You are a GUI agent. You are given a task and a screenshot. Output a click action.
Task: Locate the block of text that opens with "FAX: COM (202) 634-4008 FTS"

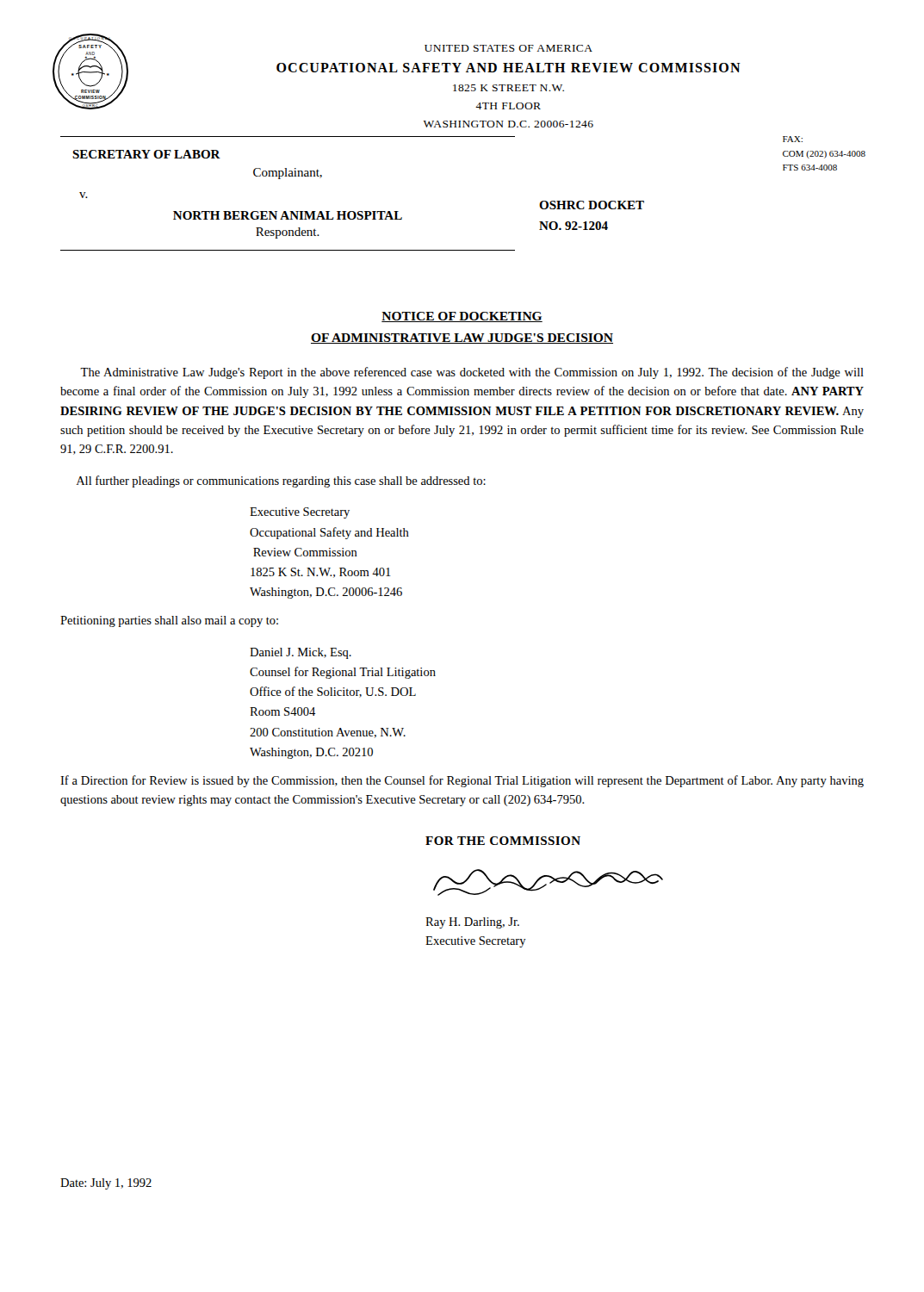(x=824, y=153)
